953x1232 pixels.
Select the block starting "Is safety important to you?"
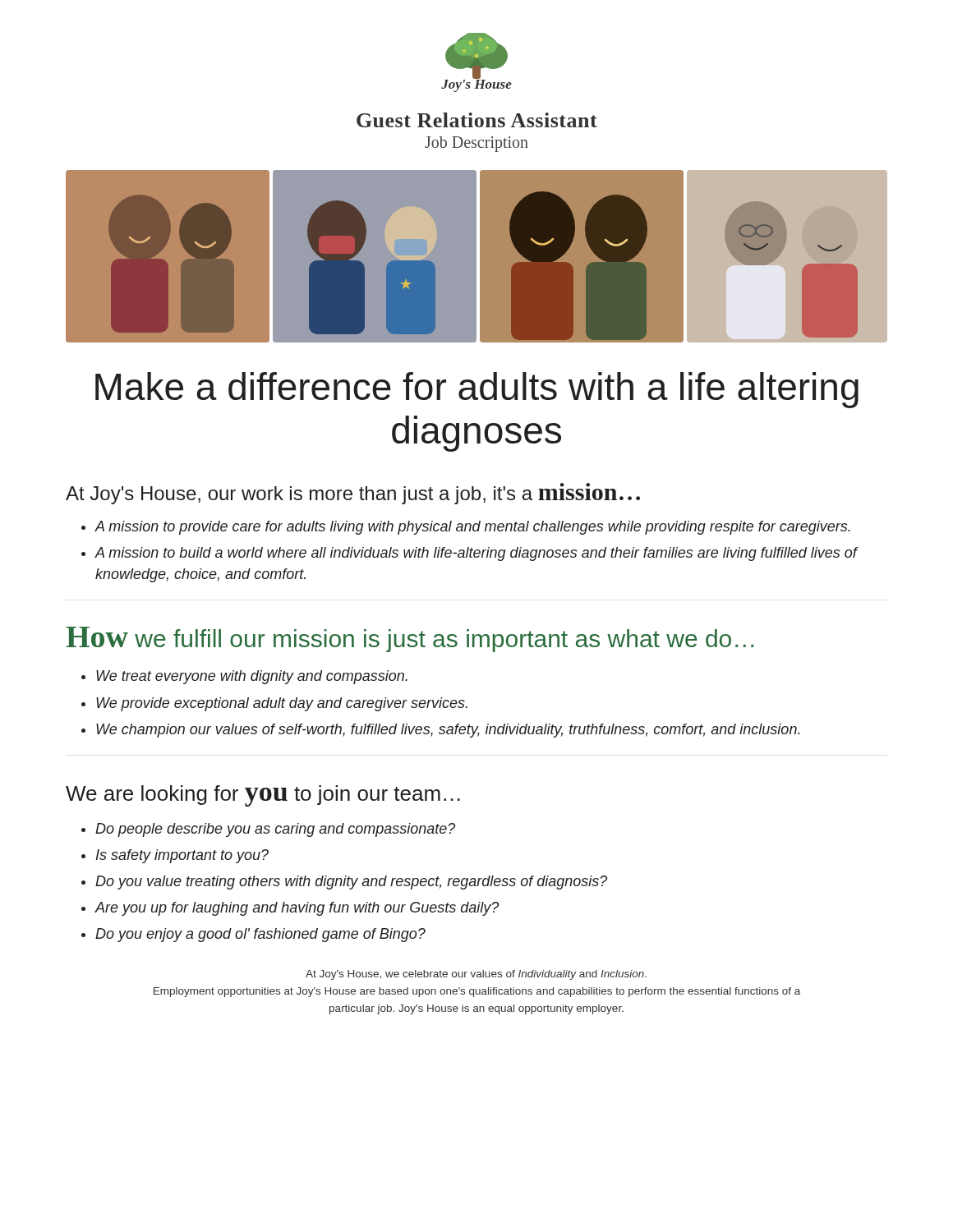pos(182,855)
